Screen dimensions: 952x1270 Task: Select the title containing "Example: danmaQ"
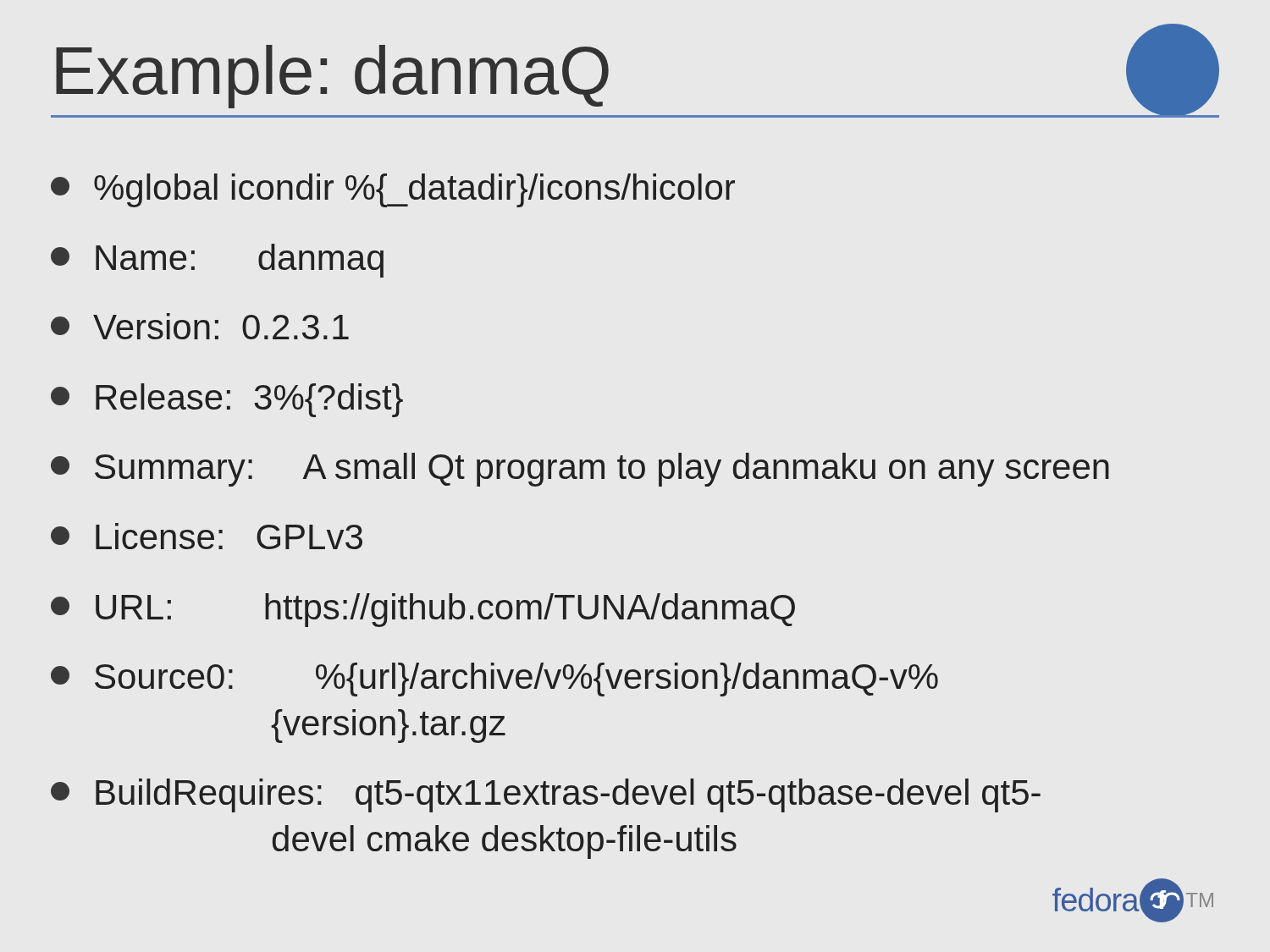(635, 76)
